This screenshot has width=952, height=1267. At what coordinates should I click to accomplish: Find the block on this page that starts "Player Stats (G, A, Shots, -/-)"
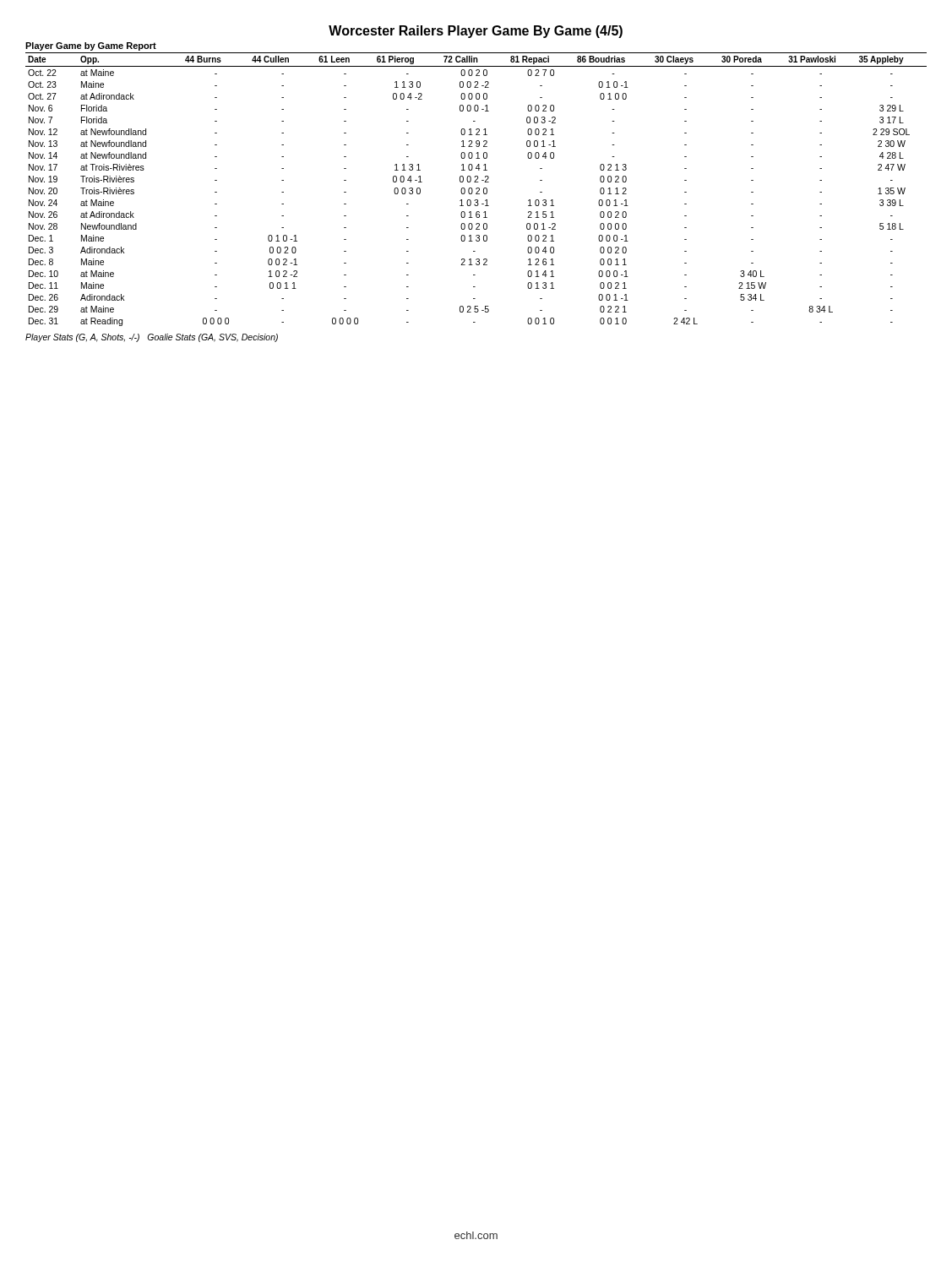click(x=152, y=337)
